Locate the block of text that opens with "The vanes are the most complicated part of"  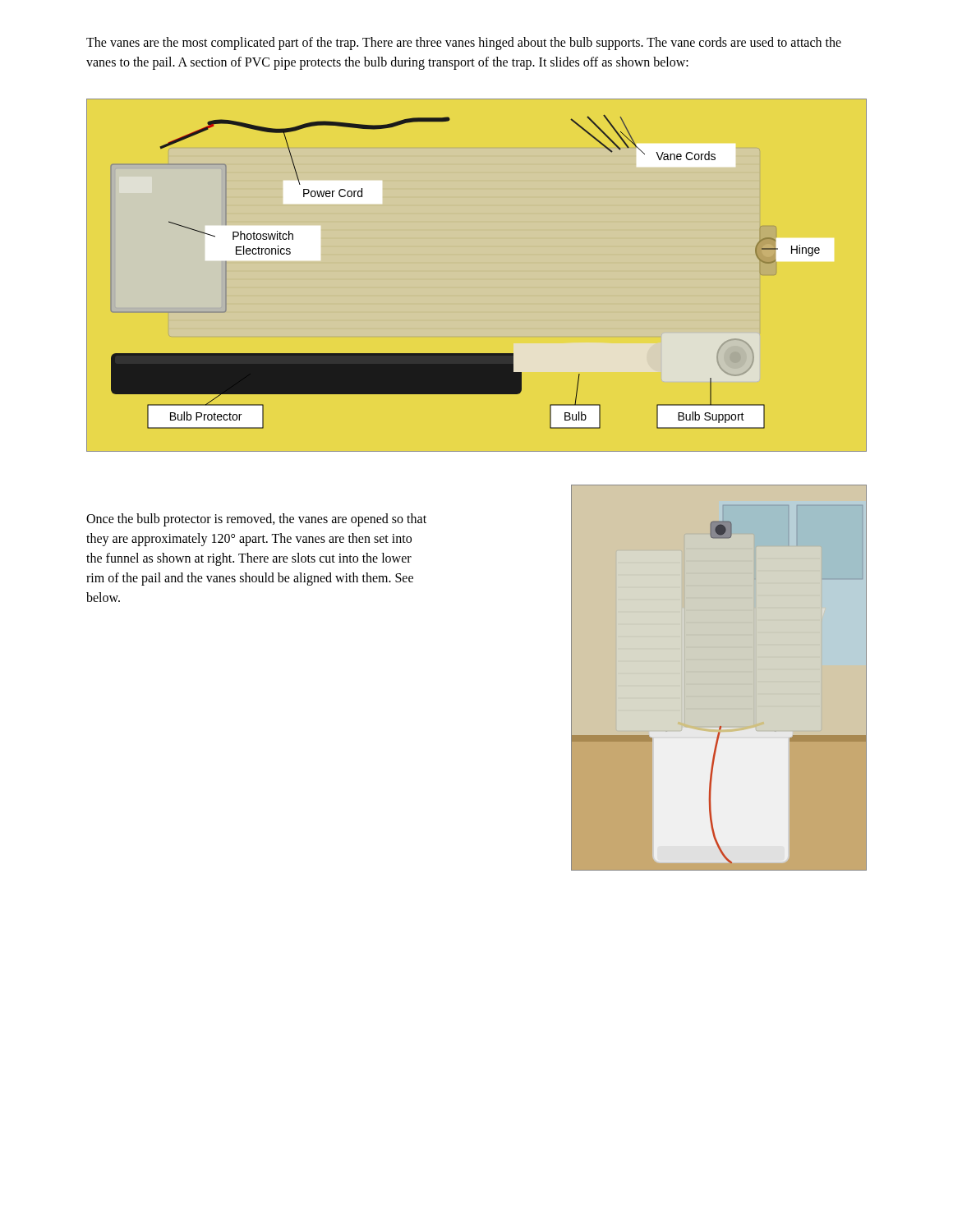[x=464, y=52]
